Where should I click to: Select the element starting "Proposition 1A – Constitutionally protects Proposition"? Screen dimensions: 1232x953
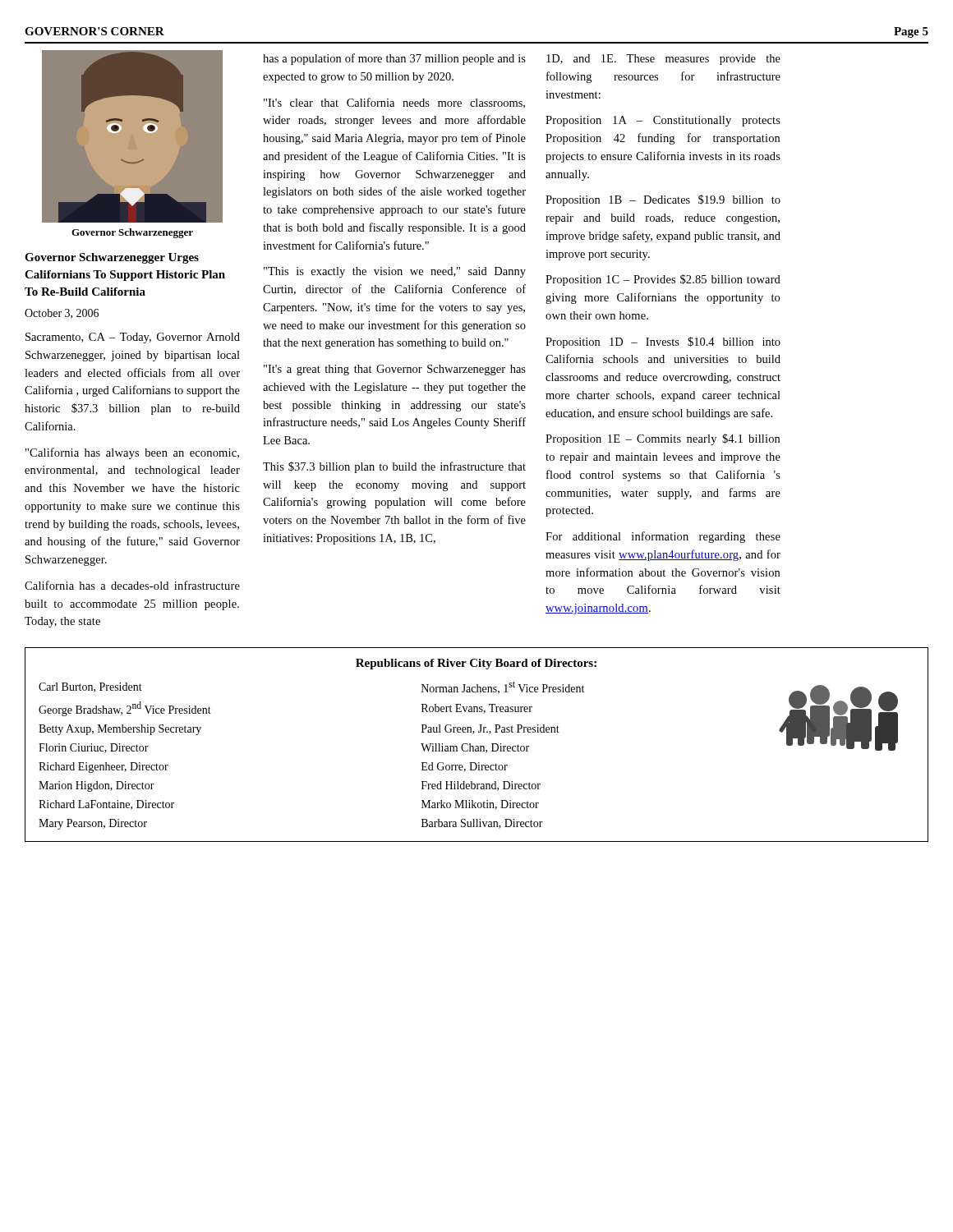click(663, 147)
